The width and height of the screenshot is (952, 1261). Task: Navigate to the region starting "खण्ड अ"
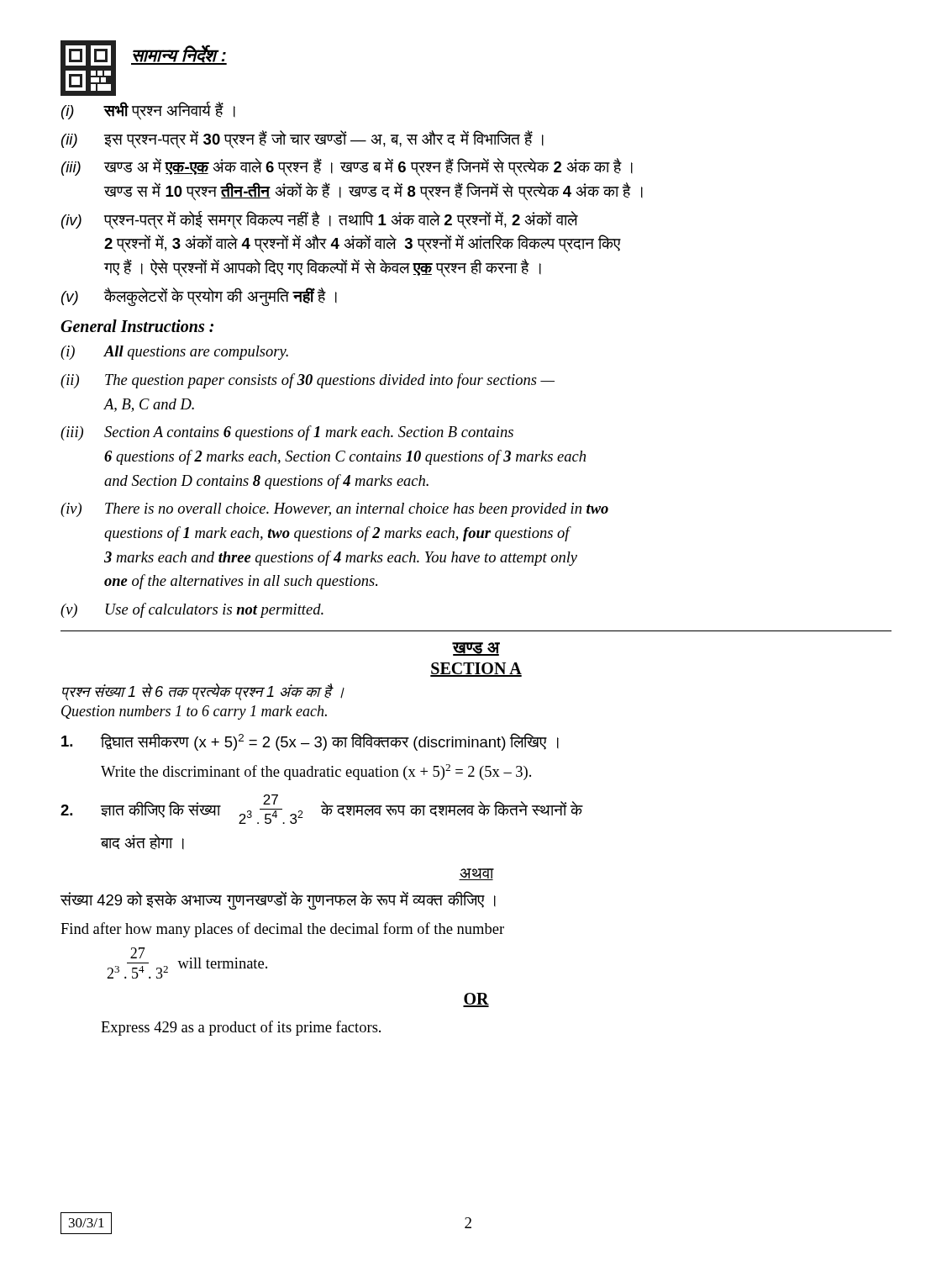(476, 647)
